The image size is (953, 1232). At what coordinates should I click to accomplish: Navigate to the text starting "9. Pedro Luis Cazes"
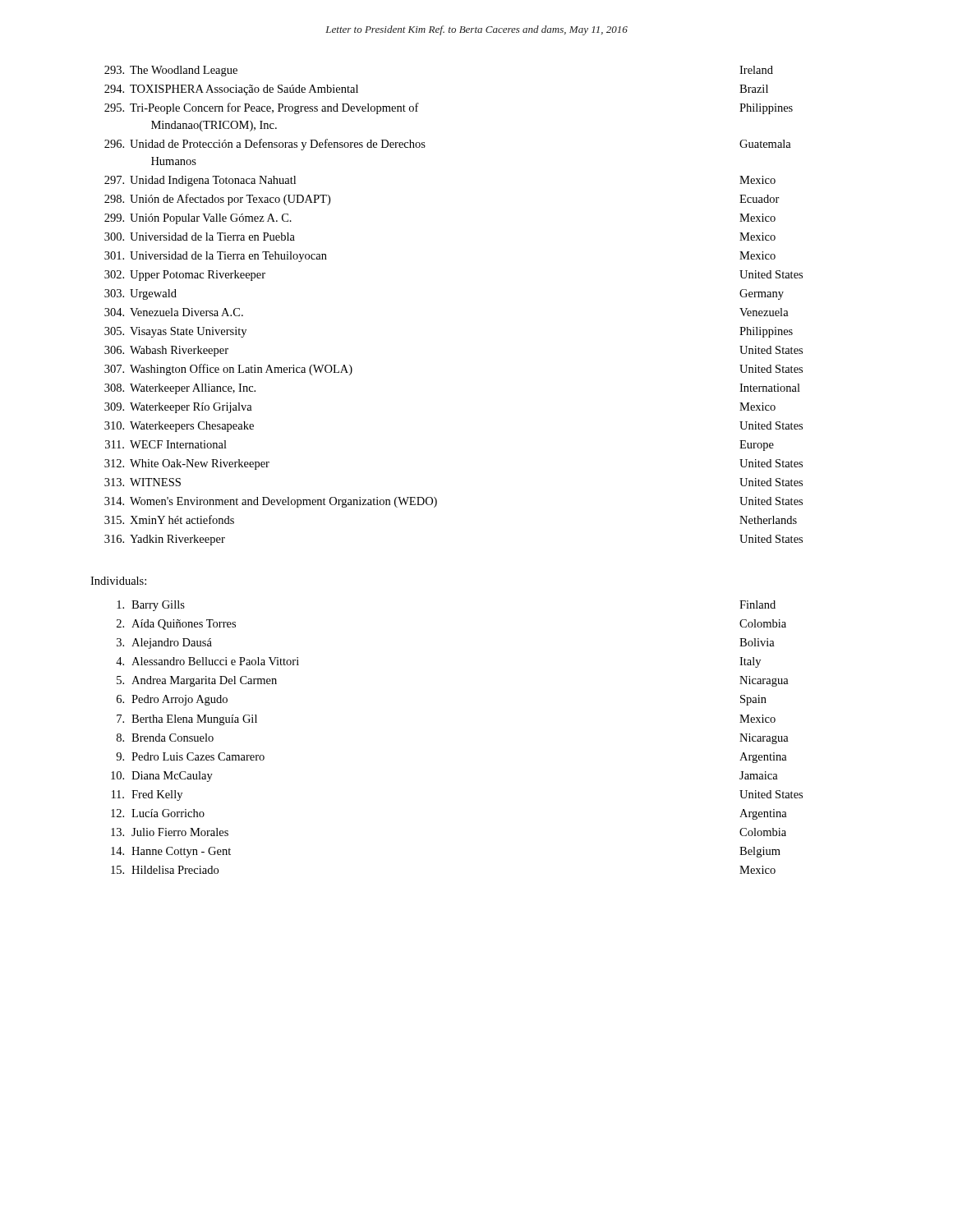(x=189, y=759)
